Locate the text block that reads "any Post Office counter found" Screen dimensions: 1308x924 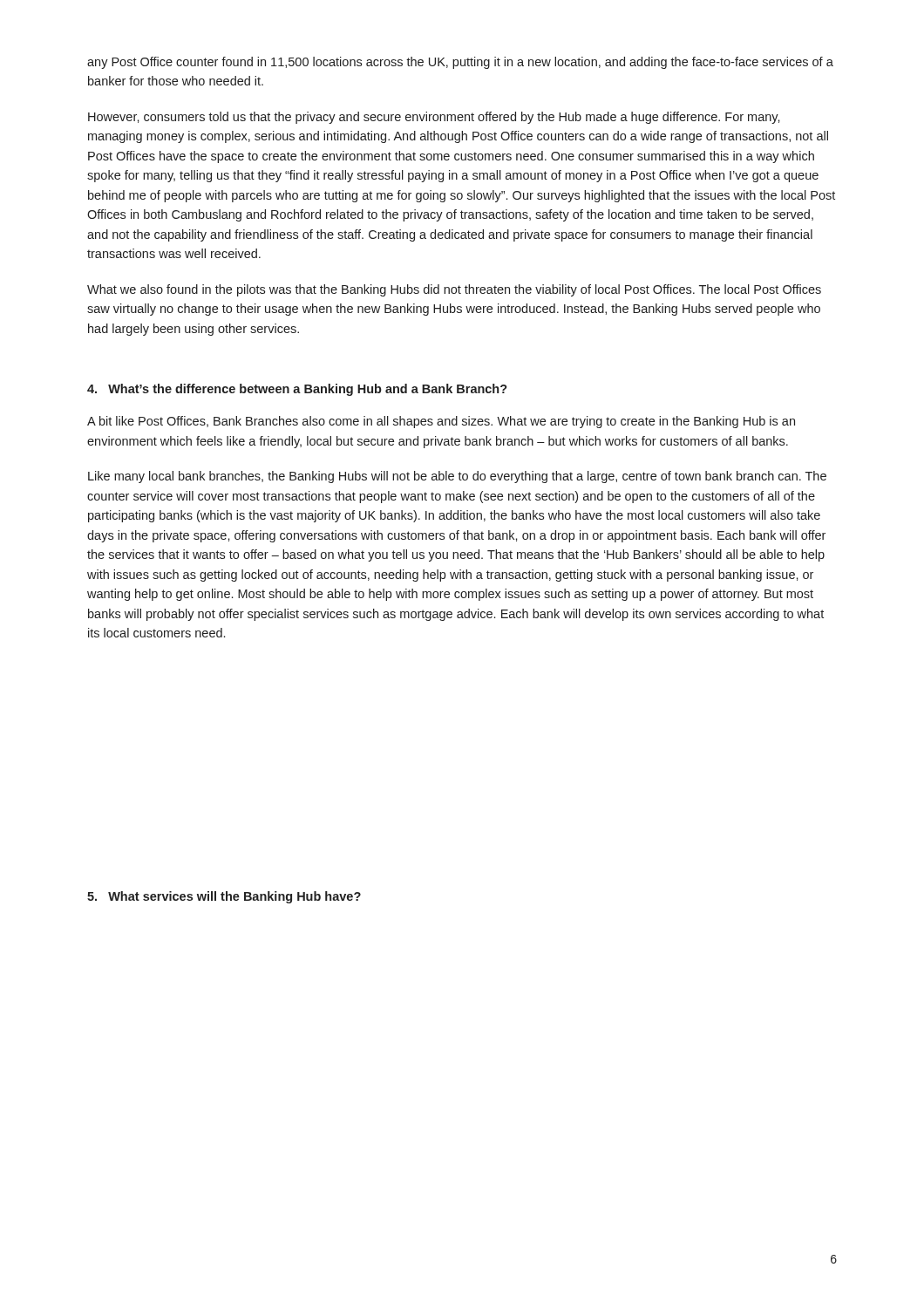460,72
